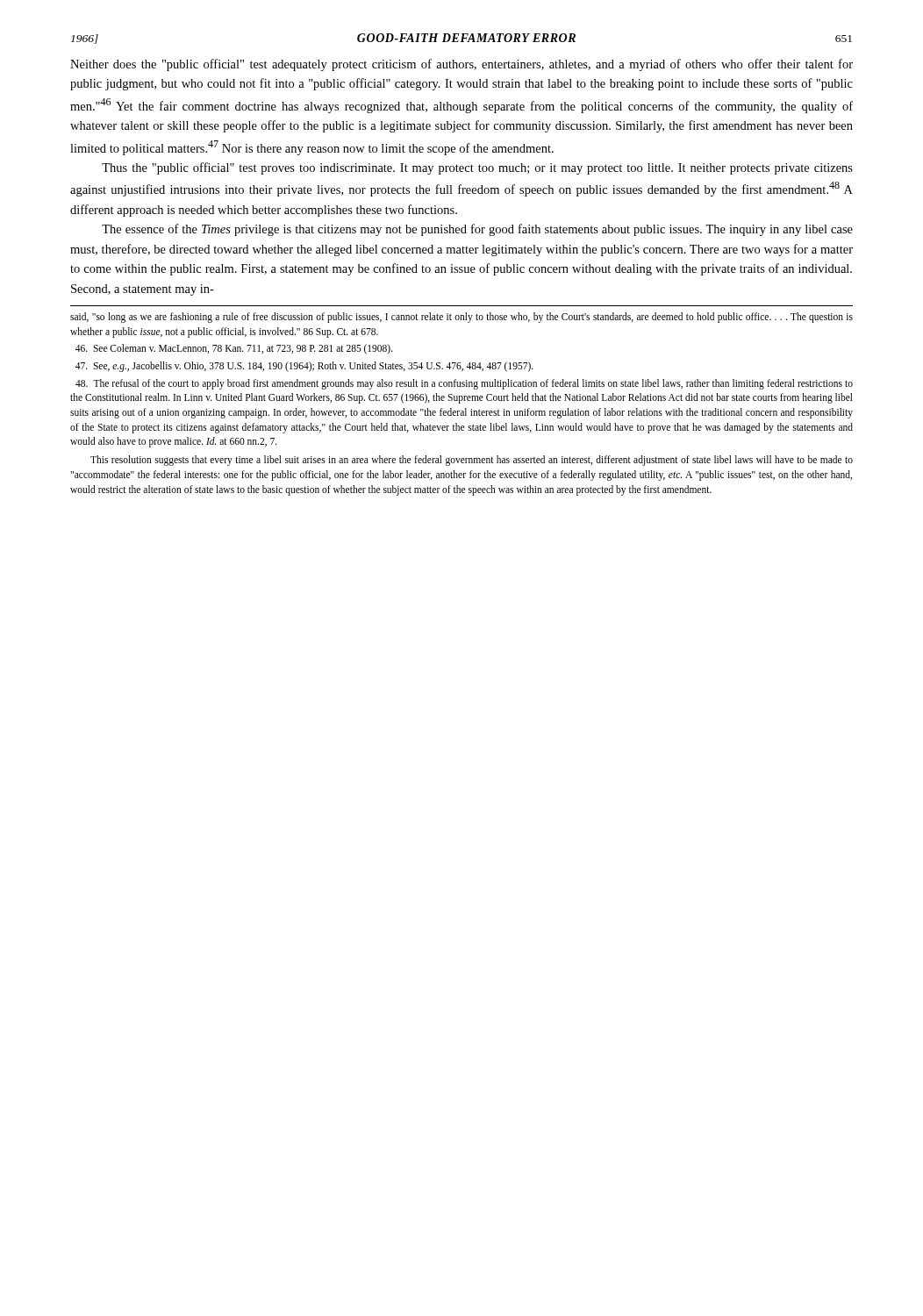Click the passage that begins "See, e.g., Jacobellis v. Ohio,"
Screen dimensions: 1316x923
tap(462, 366)
